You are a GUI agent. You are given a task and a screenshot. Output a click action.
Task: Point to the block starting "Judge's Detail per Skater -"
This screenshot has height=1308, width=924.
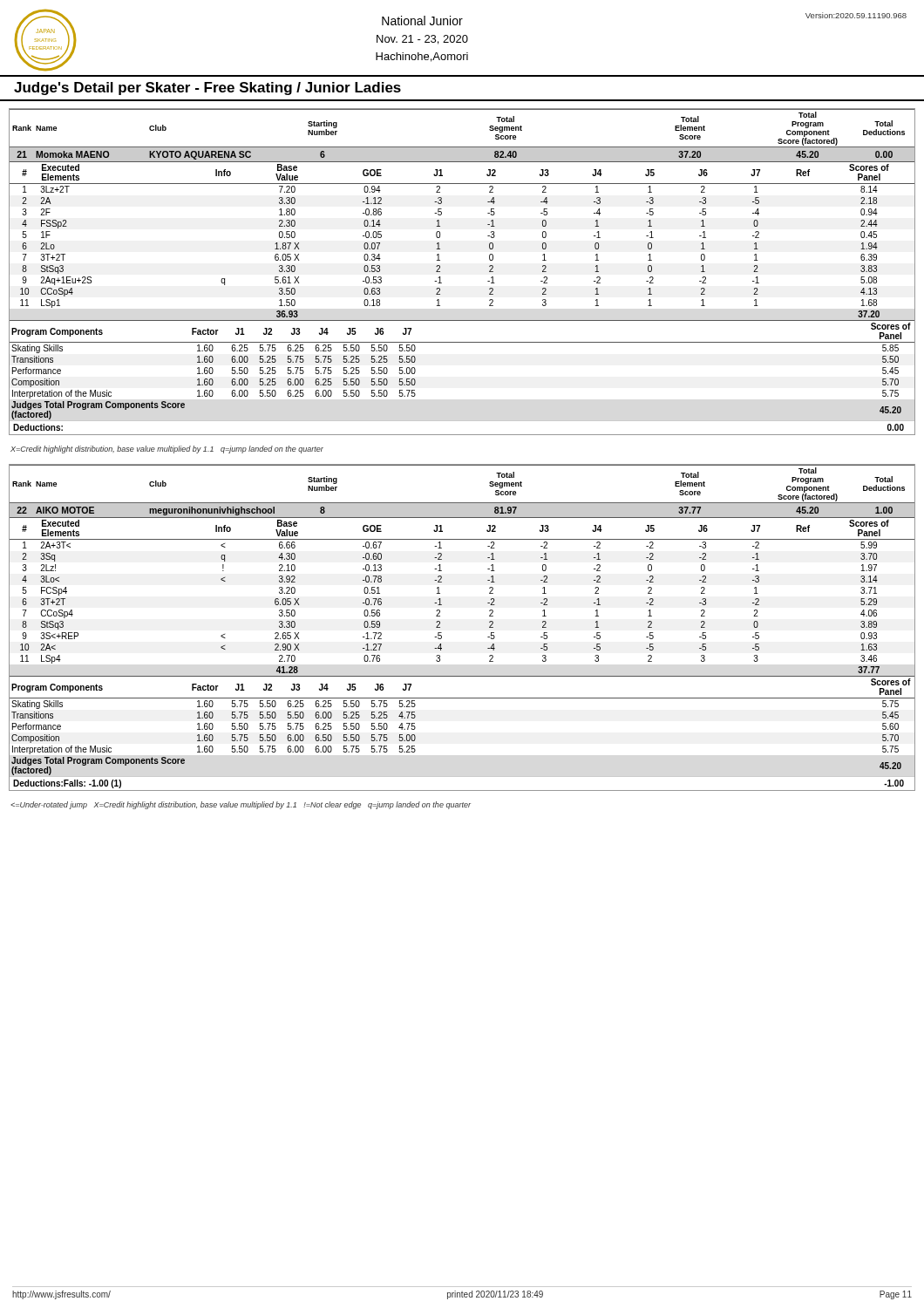208,88
